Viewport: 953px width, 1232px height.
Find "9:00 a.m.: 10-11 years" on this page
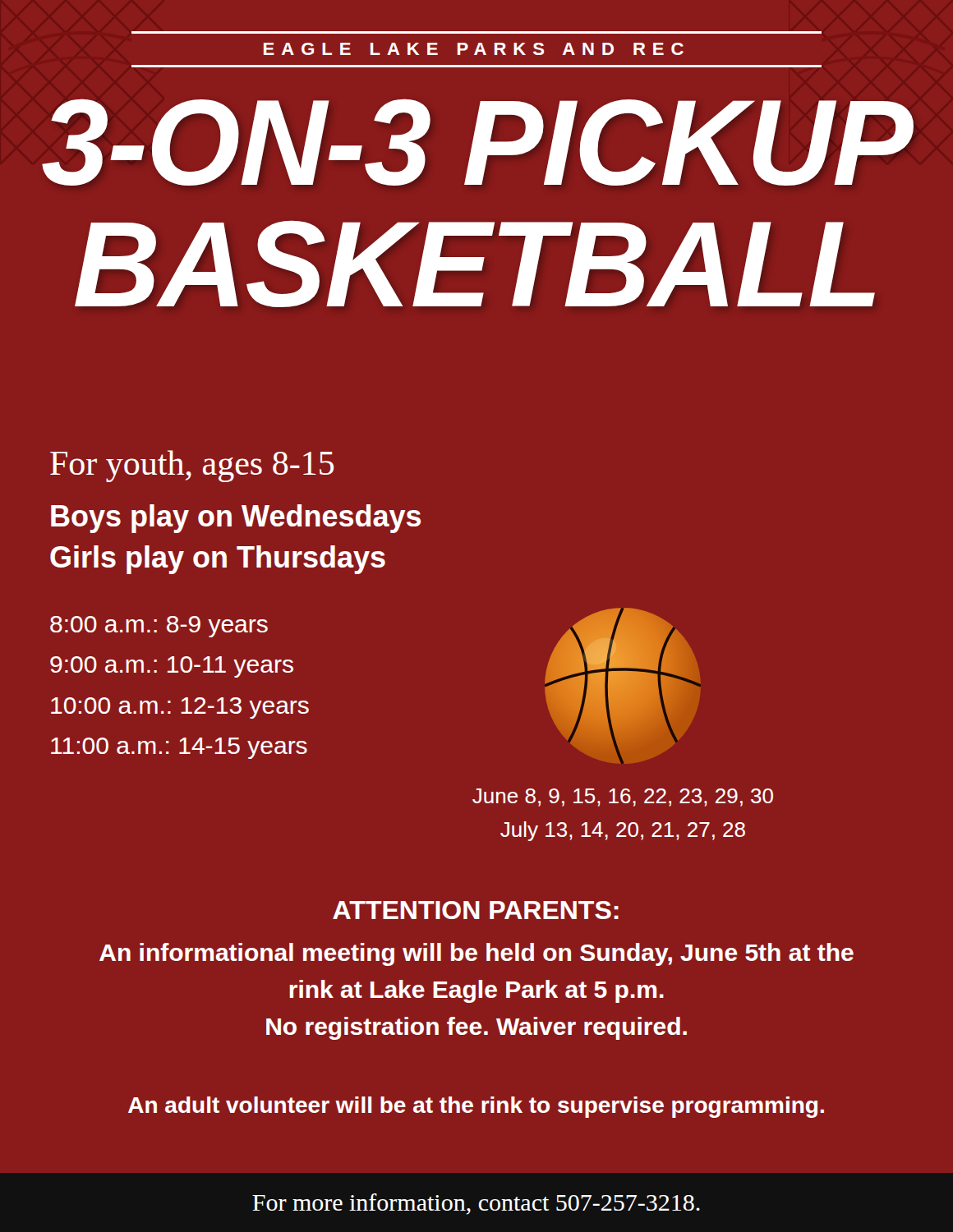tap(172, 664)
